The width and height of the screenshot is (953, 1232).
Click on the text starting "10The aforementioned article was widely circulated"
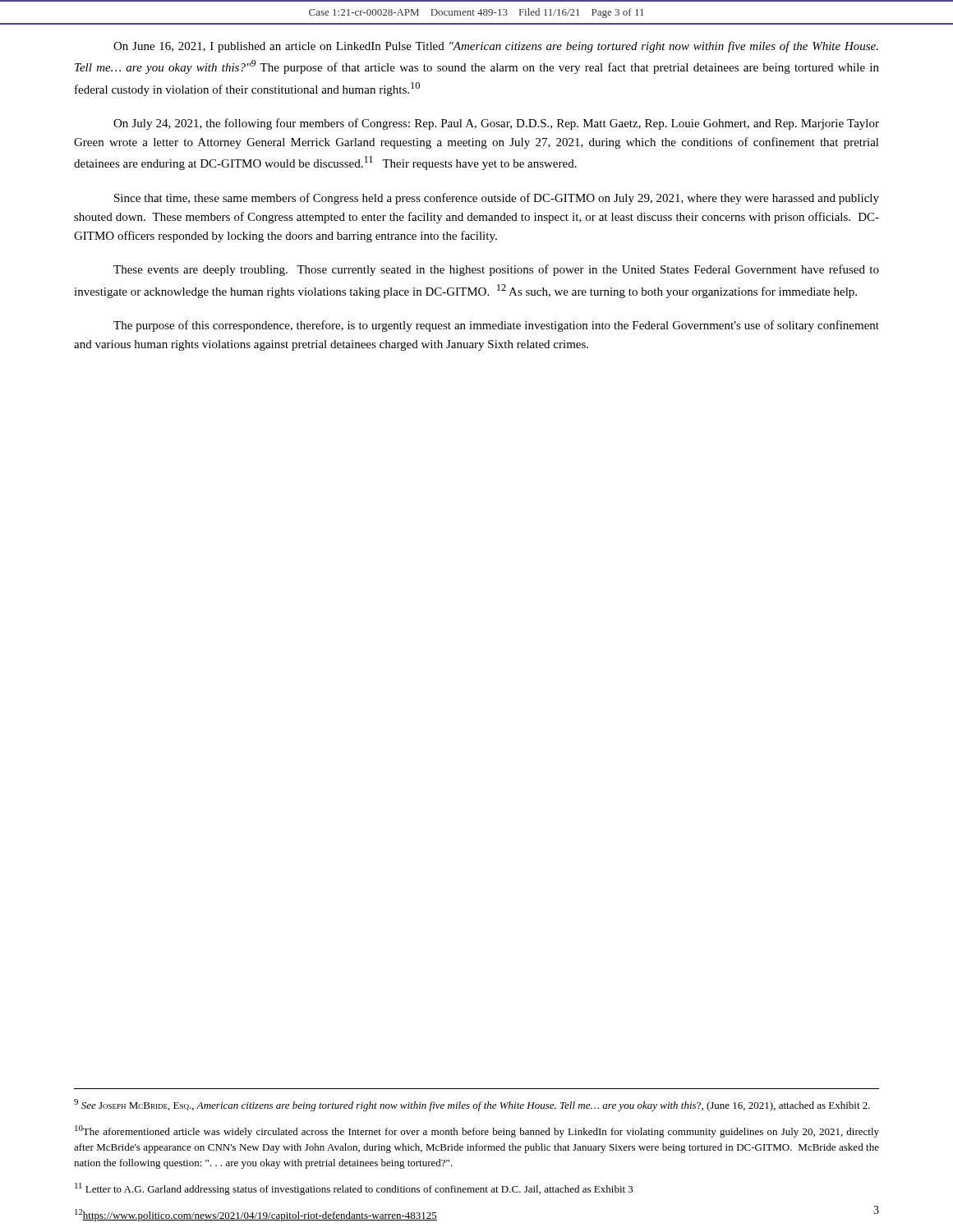(x=476, y=1146)
